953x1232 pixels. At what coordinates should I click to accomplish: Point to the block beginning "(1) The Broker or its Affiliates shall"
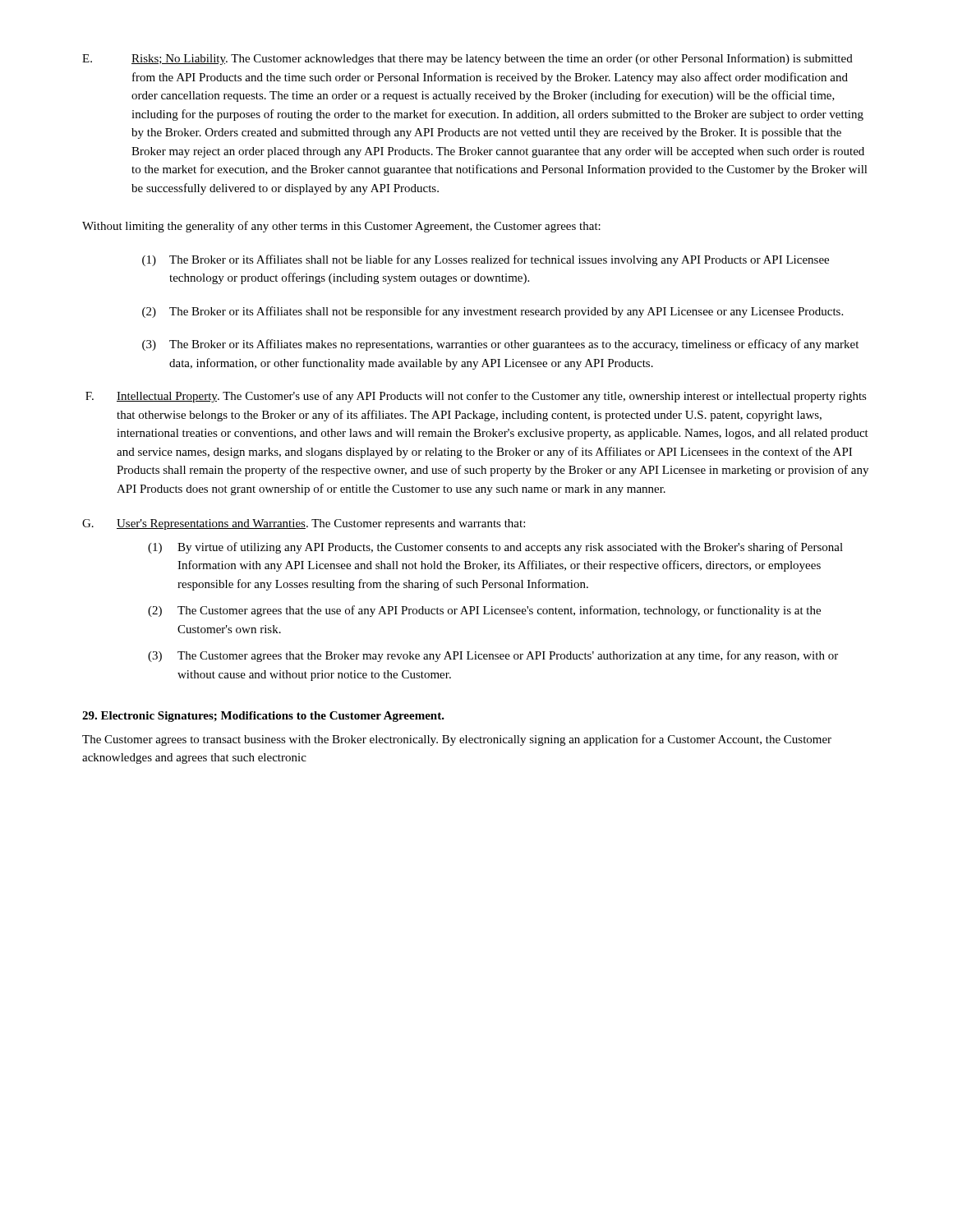[493, 269]
